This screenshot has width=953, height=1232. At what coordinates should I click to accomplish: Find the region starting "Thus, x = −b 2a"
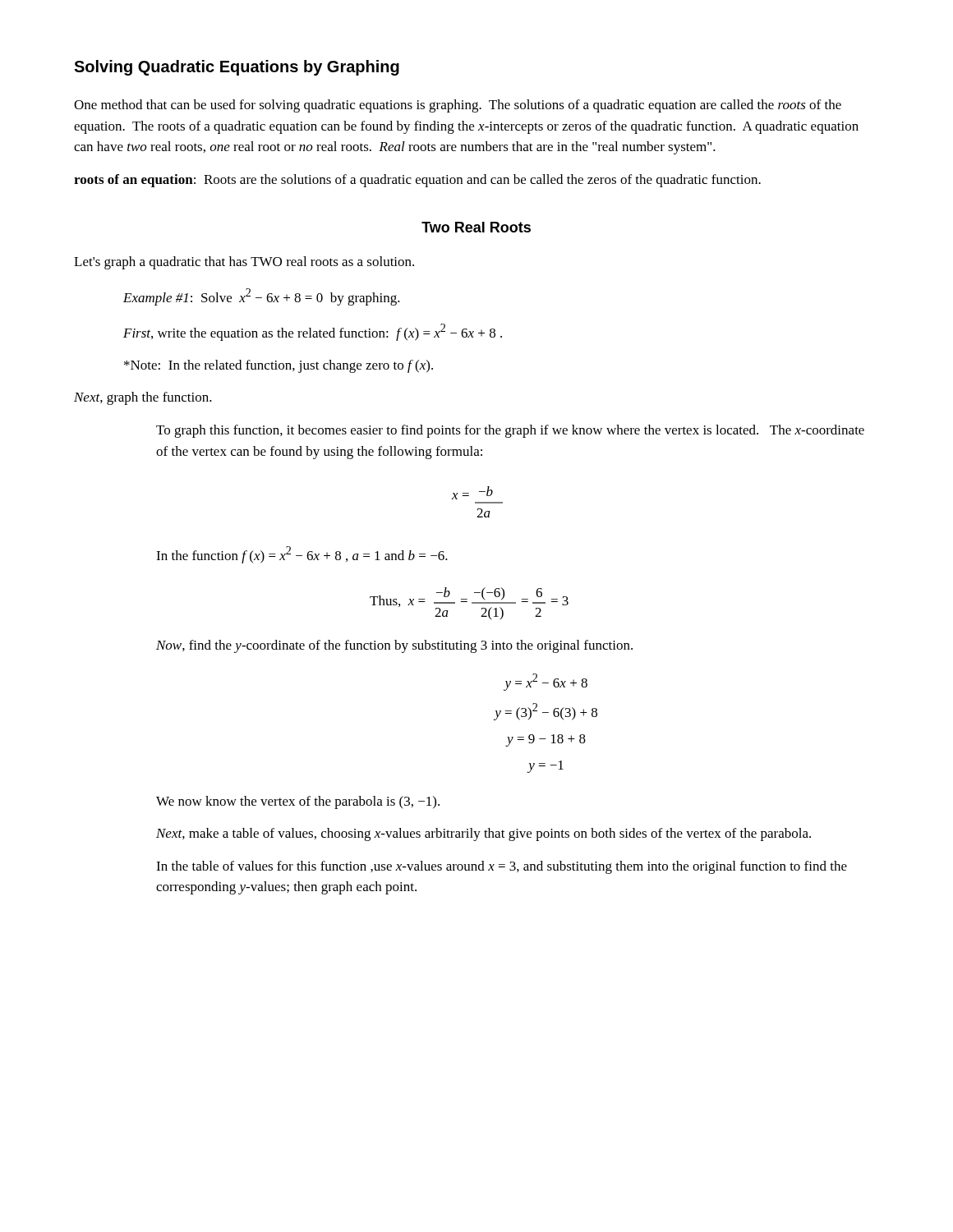(501, 600)
